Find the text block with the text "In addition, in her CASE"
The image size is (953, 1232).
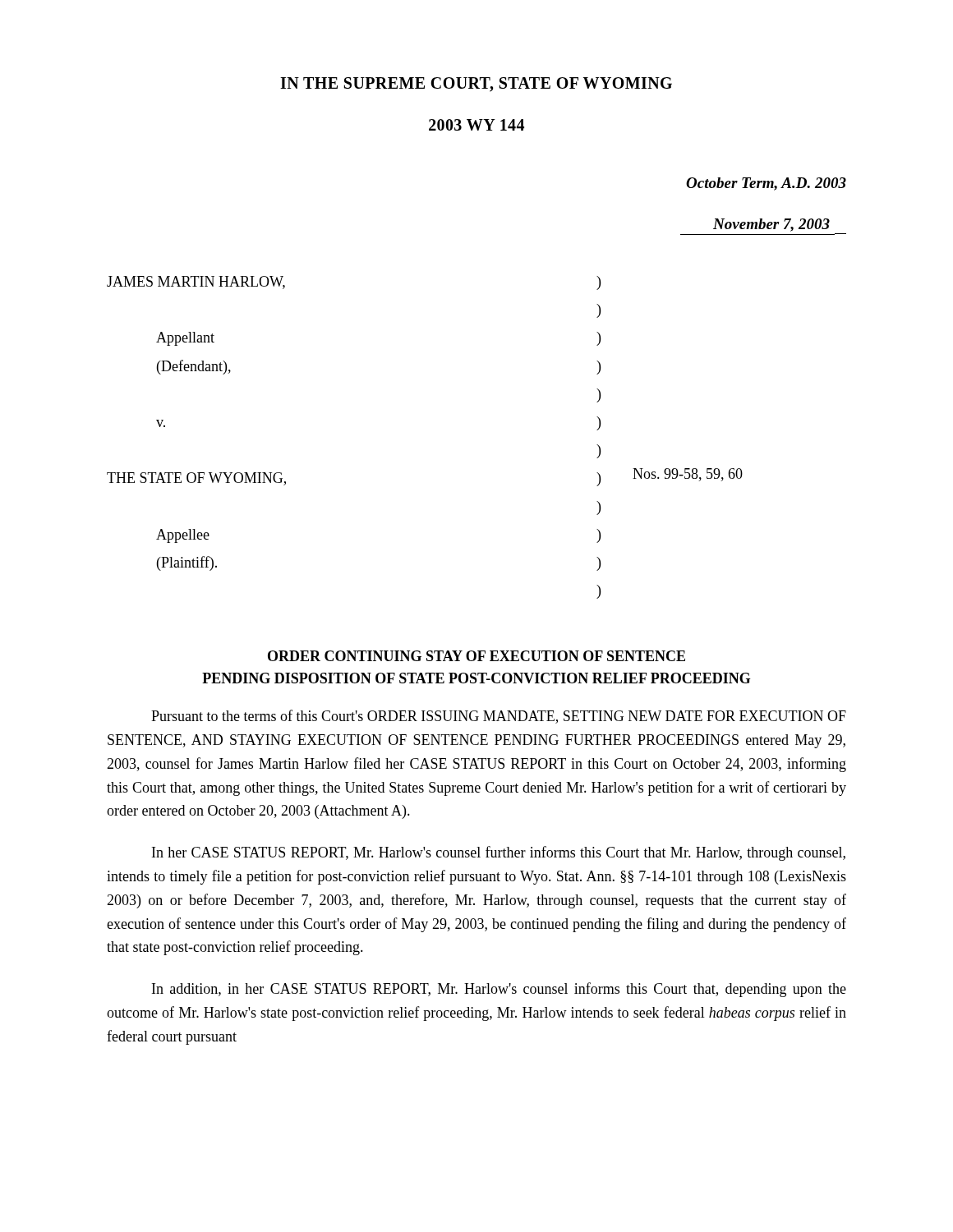476,1013
